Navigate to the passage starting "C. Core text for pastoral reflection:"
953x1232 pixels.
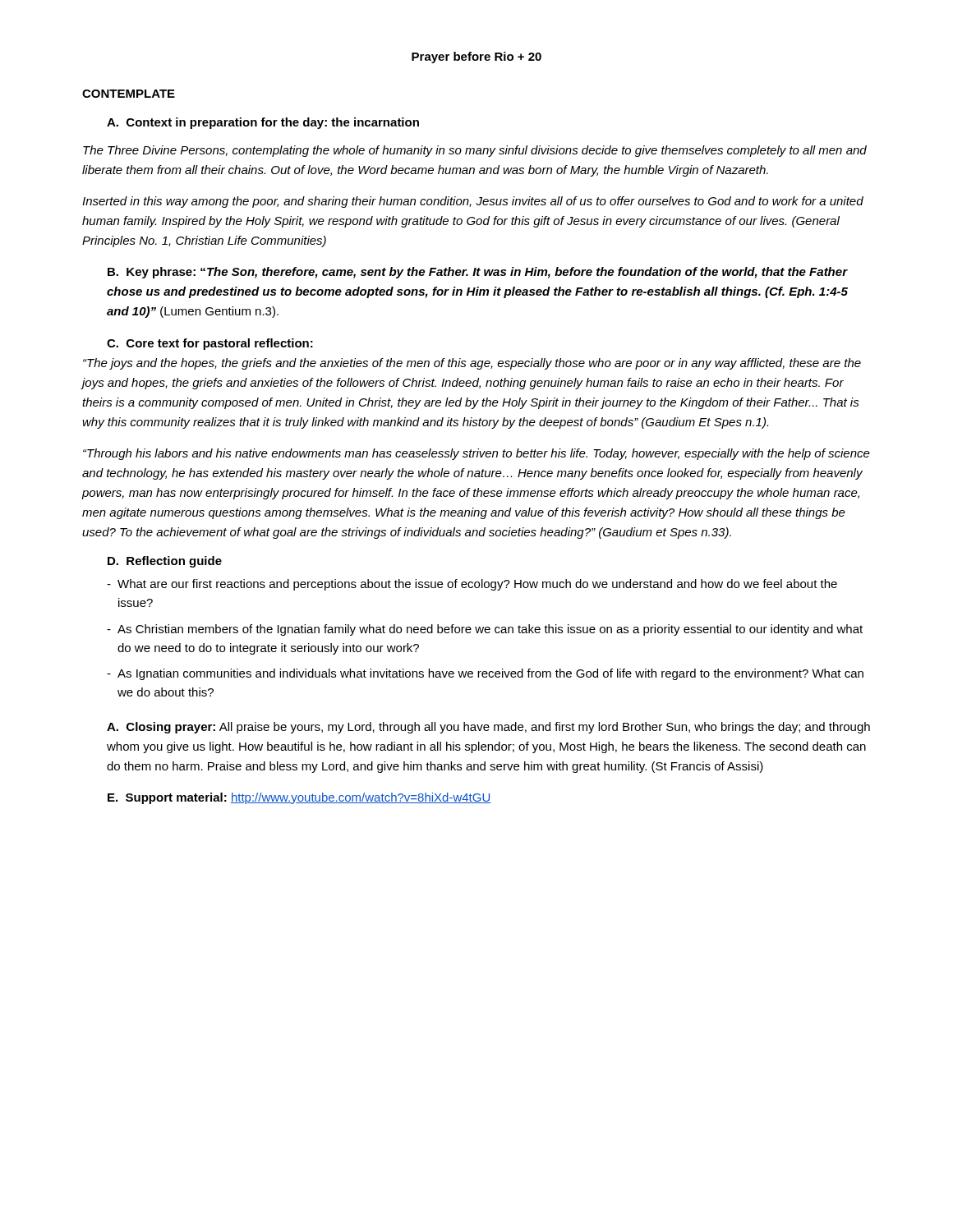[210, 343]
